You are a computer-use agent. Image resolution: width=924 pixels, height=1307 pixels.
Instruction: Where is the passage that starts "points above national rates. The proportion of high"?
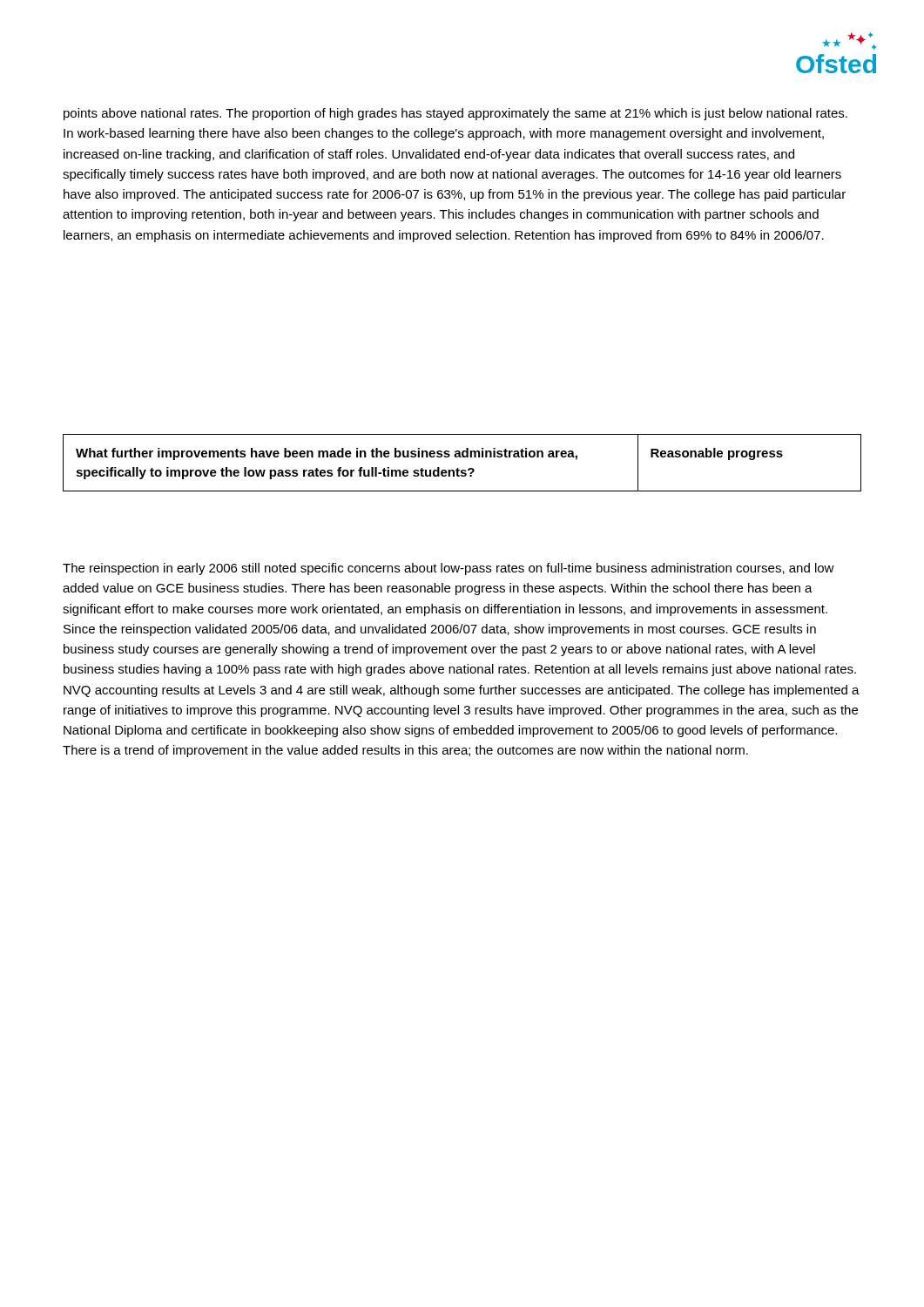(455, 174)
